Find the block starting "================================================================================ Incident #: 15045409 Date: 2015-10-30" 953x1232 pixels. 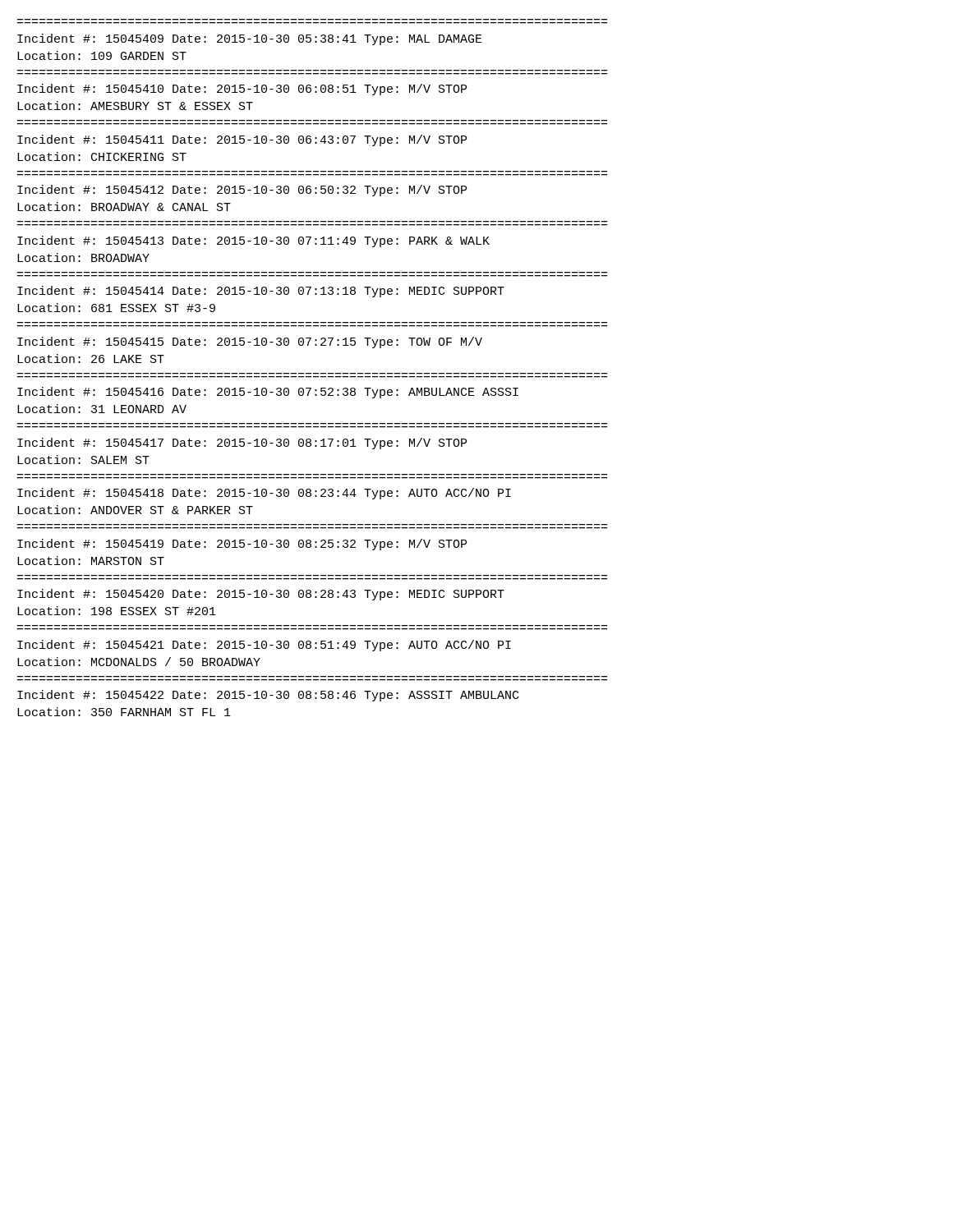(x=476, y=40)
